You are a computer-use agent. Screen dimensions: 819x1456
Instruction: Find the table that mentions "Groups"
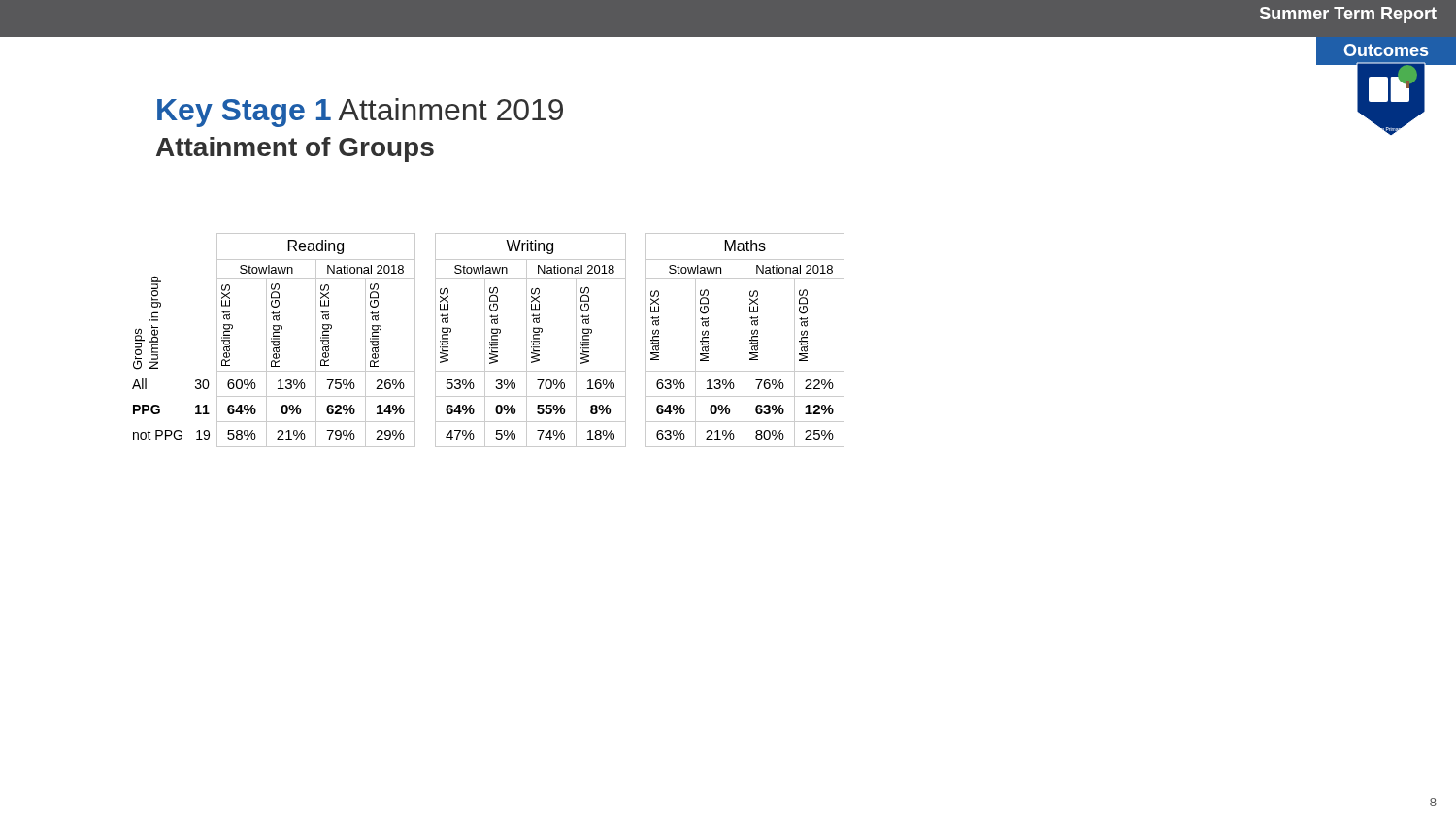(x=485, y=340)
